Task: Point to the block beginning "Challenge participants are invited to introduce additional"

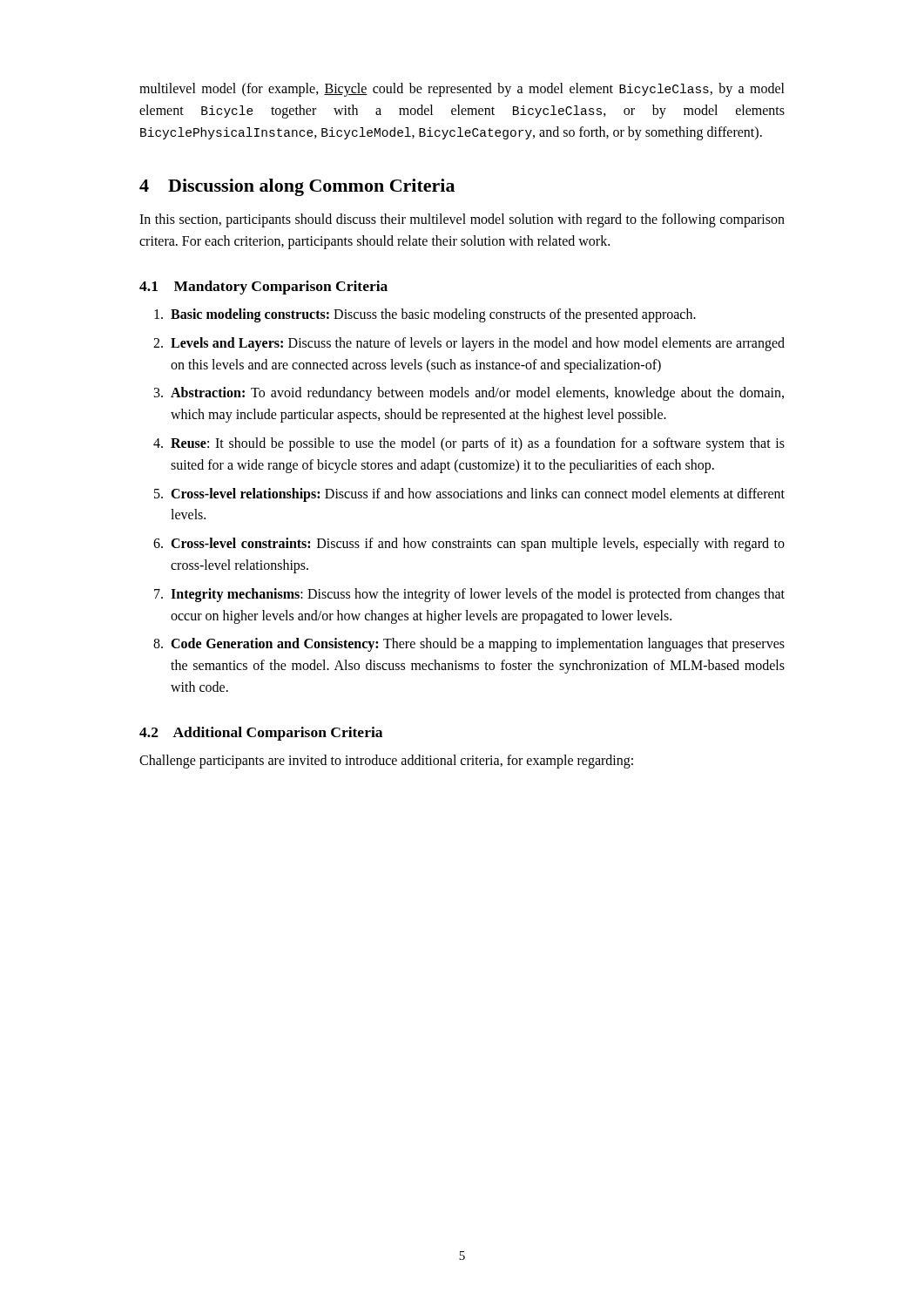Action: pos(387,760)
